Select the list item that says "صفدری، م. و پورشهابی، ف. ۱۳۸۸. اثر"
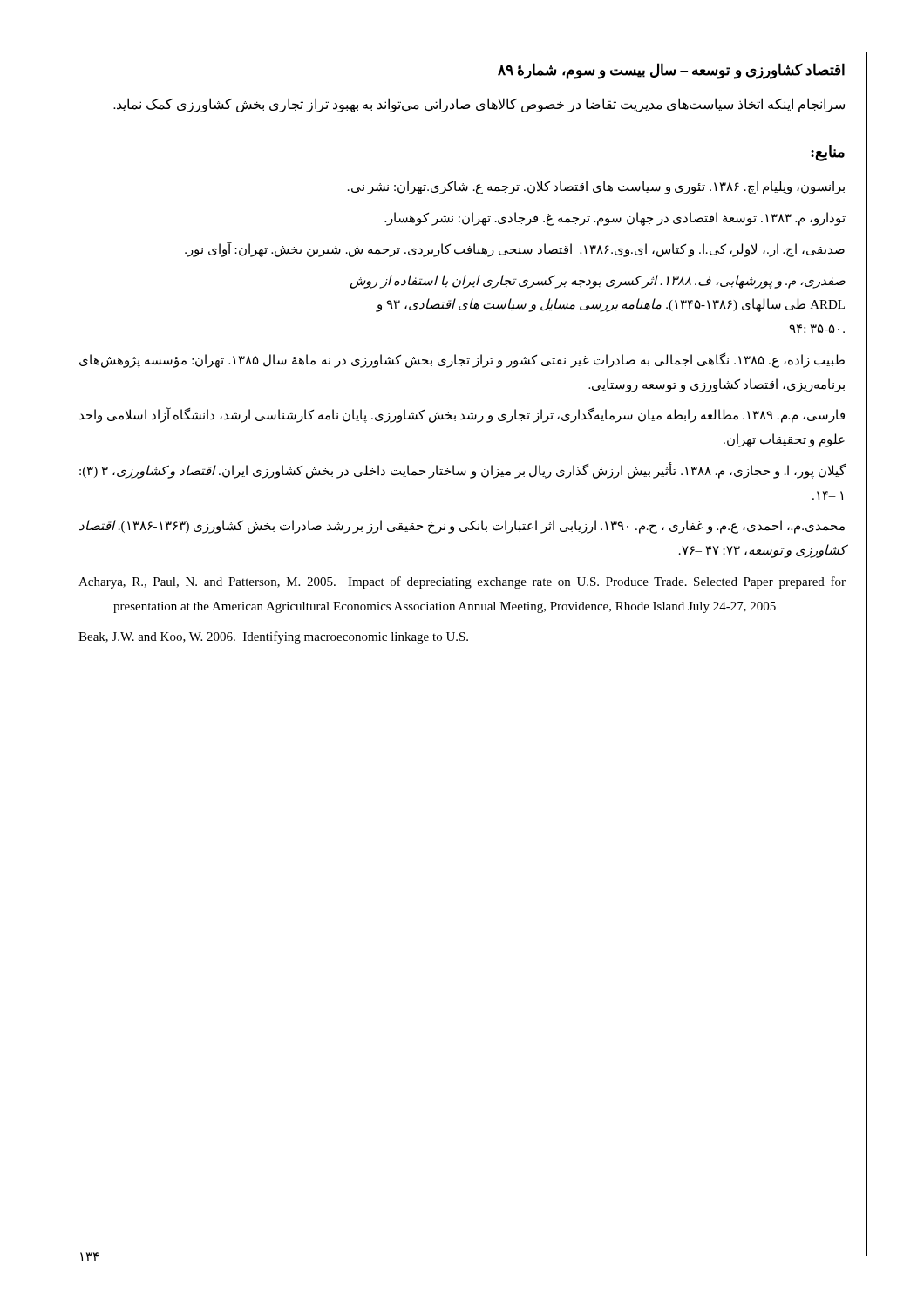The image size is (924, 1308). point(597,305)
